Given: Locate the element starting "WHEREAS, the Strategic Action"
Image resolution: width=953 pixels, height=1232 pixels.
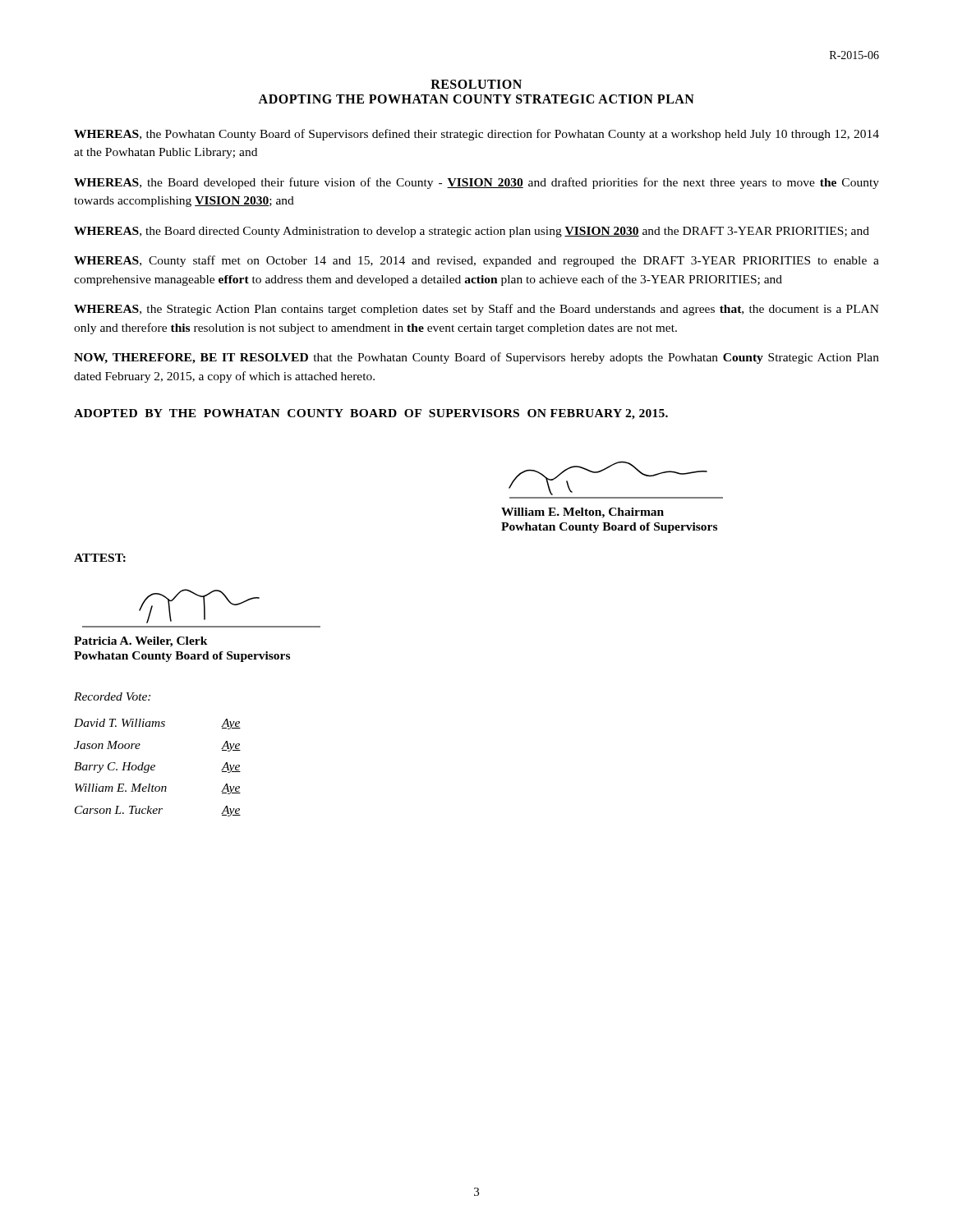Looking at the screenshot, I should point(476,318).
